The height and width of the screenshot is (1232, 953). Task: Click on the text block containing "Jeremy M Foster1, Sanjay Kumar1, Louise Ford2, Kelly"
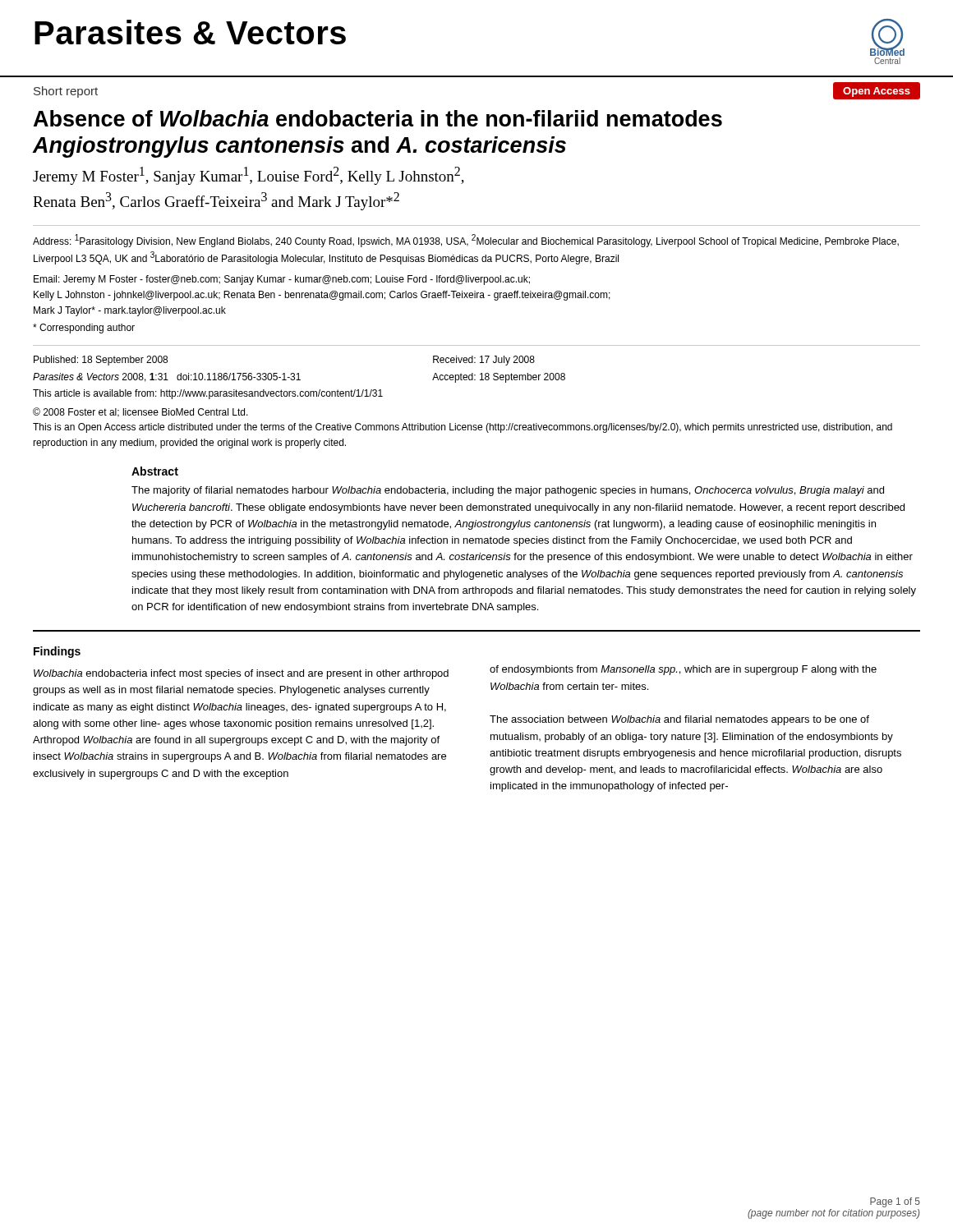tap(249, 187)
